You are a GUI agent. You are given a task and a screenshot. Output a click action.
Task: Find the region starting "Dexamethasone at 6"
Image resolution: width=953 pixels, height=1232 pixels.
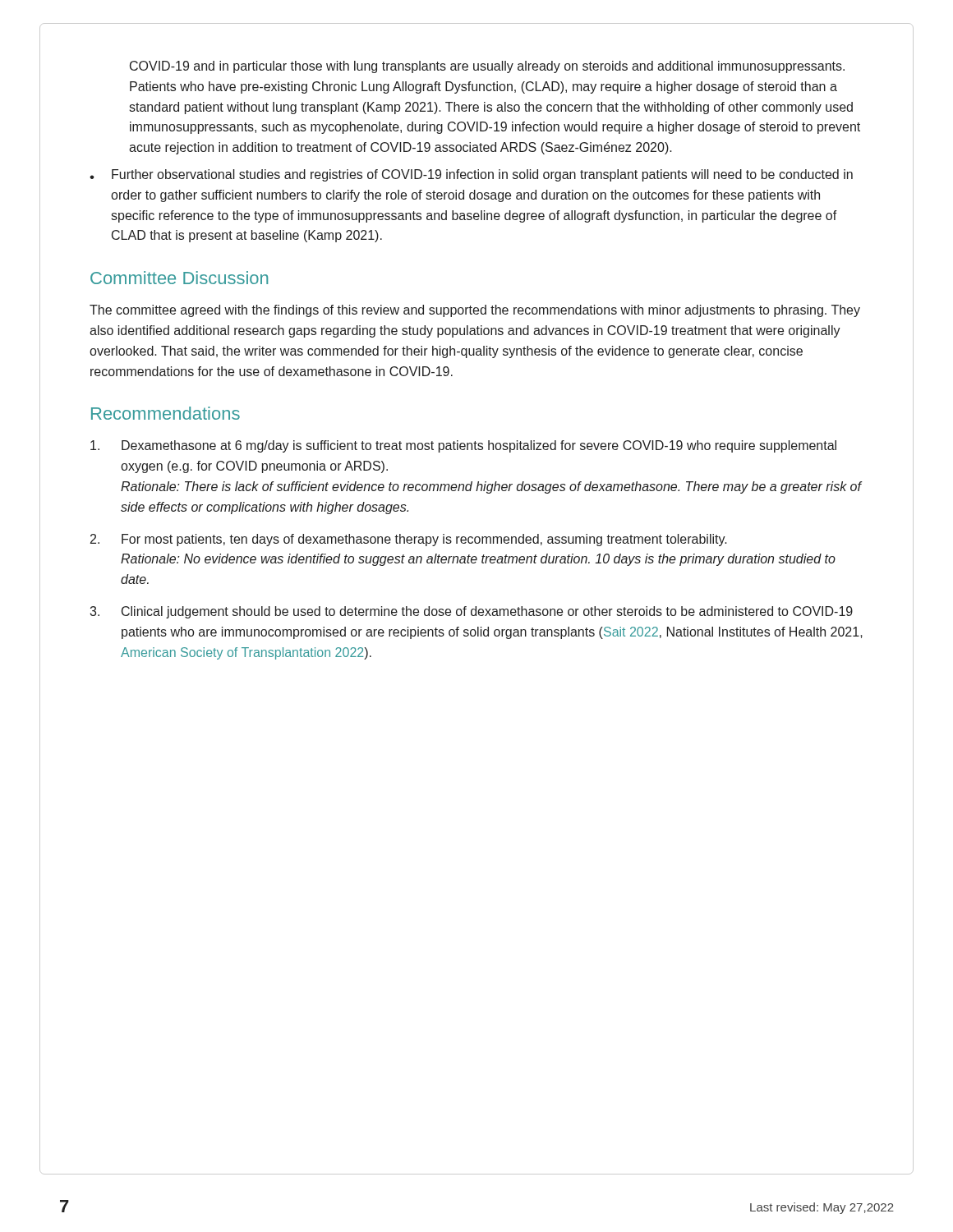coord(476,477)
